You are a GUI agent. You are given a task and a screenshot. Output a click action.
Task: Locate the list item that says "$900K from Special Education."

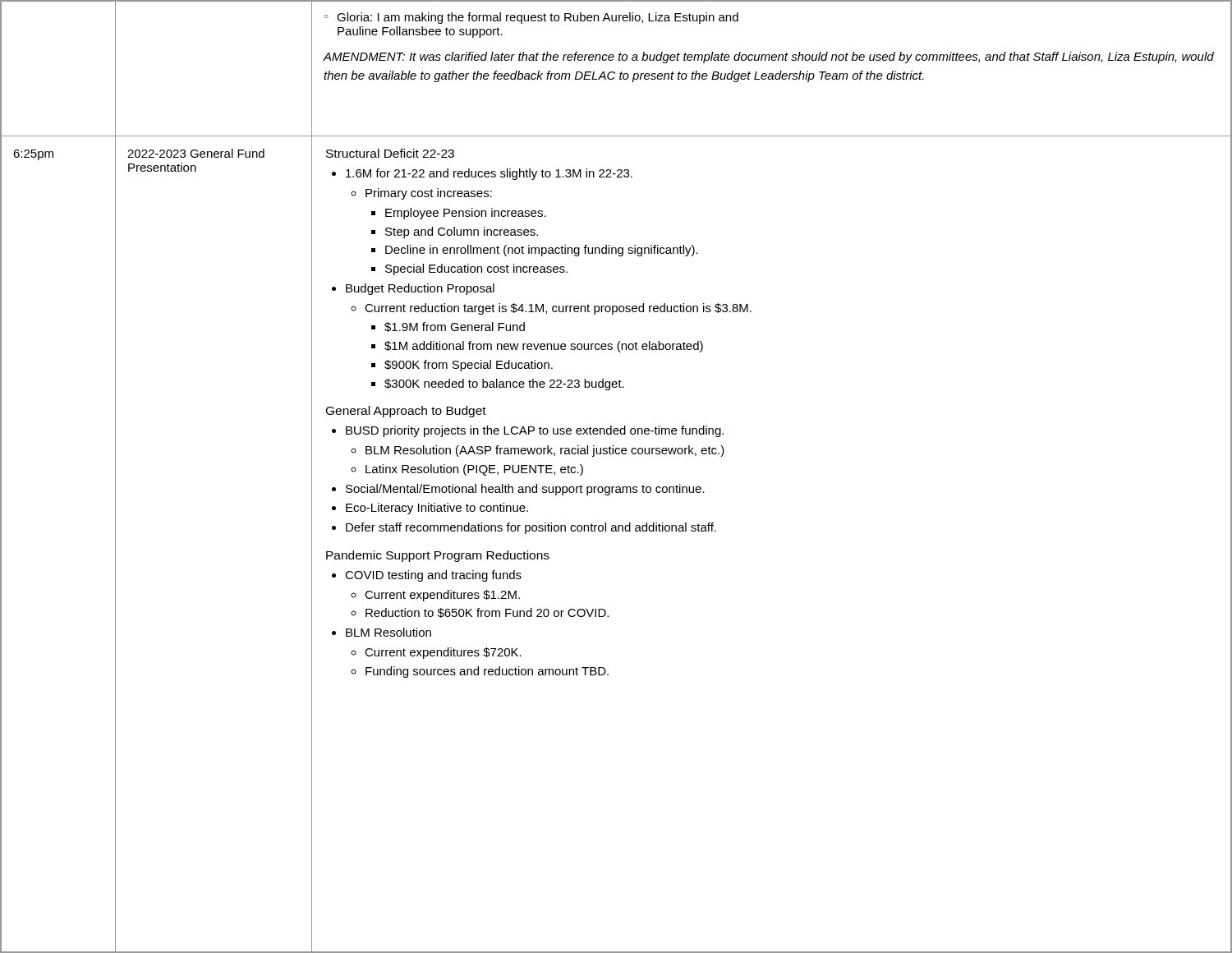point(469,364)
